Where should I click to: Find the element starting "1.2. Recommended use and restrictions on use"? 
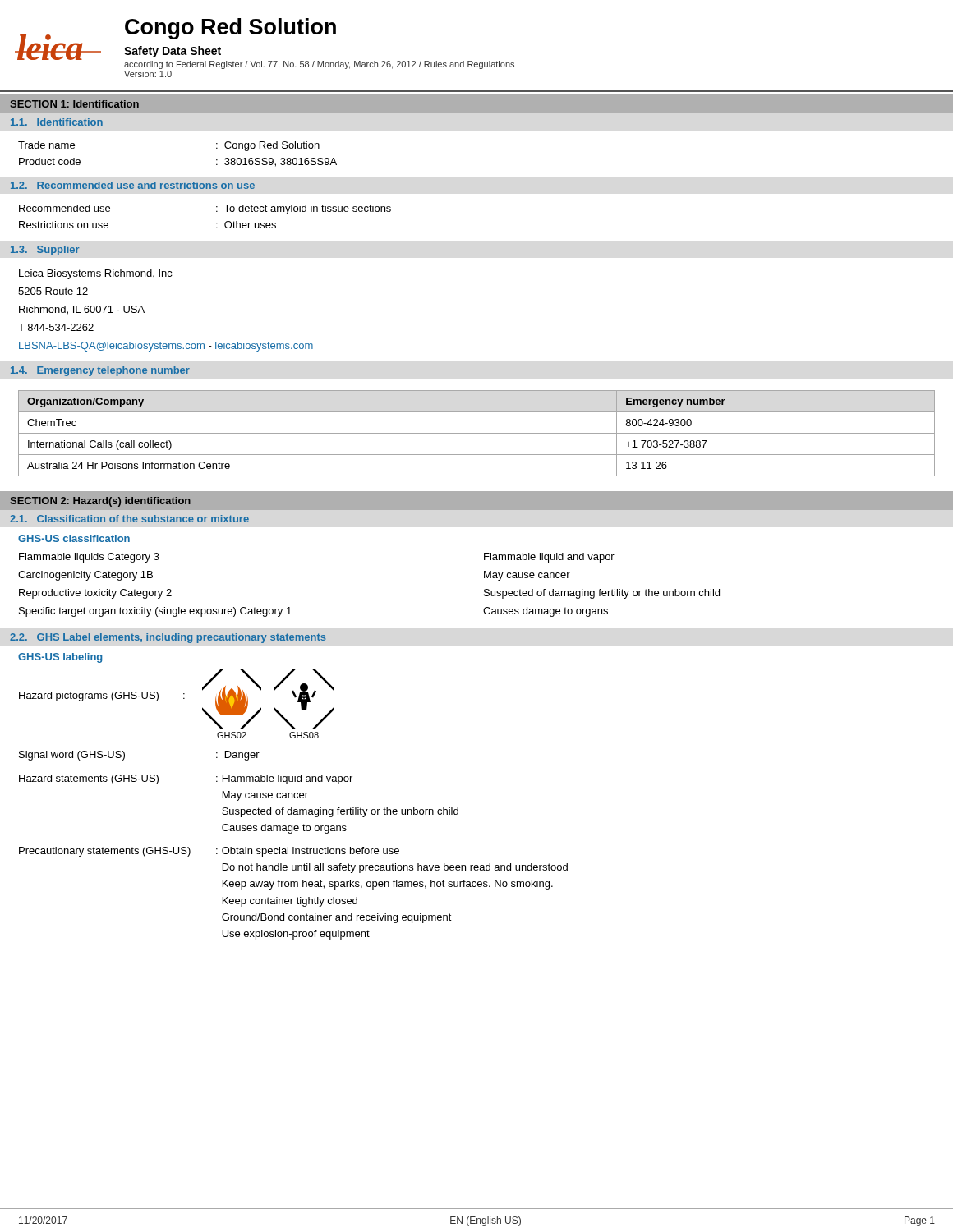[x=132, y=185]
